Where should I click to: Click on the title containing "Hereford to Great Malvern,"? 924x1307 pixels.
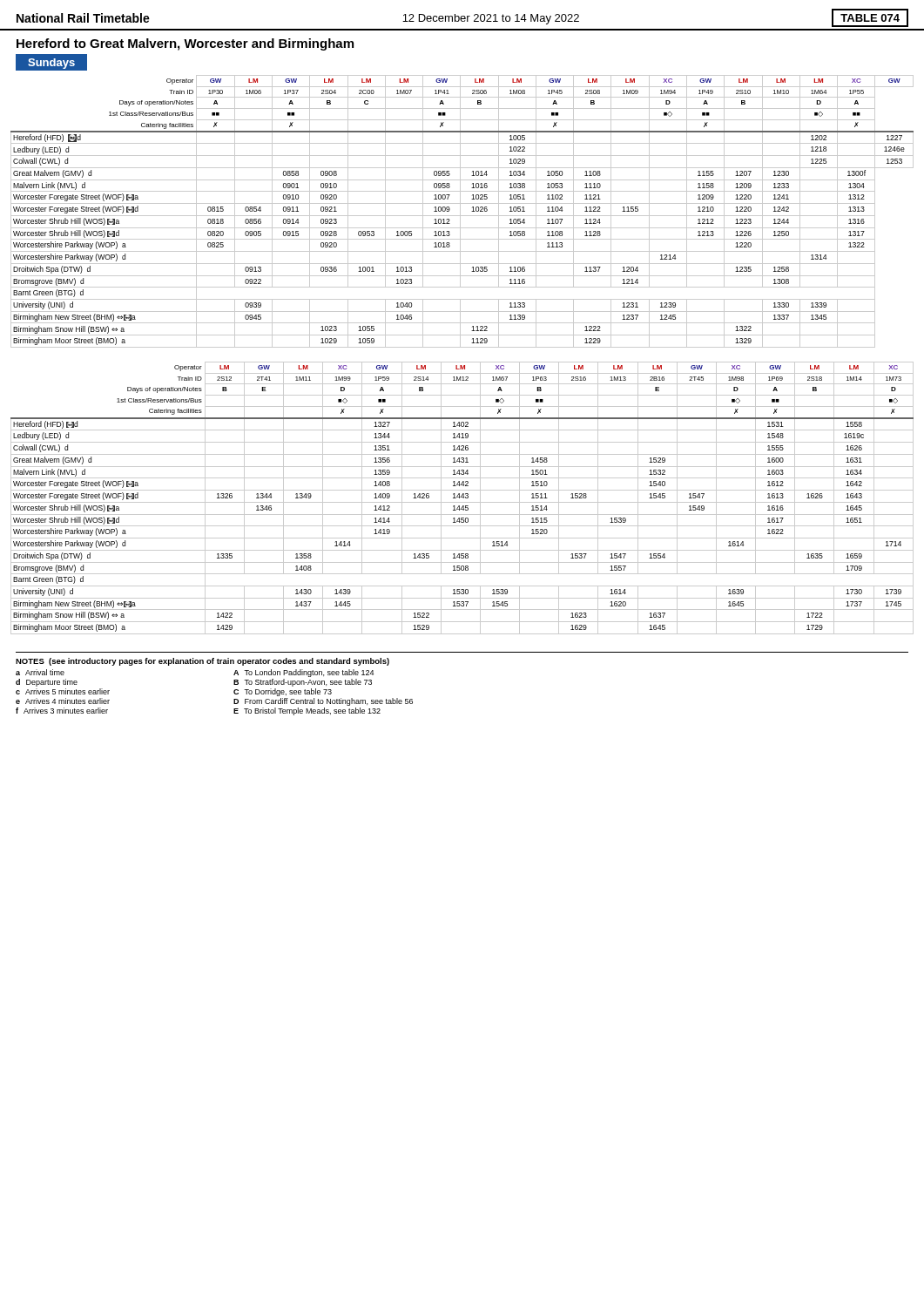185,43
